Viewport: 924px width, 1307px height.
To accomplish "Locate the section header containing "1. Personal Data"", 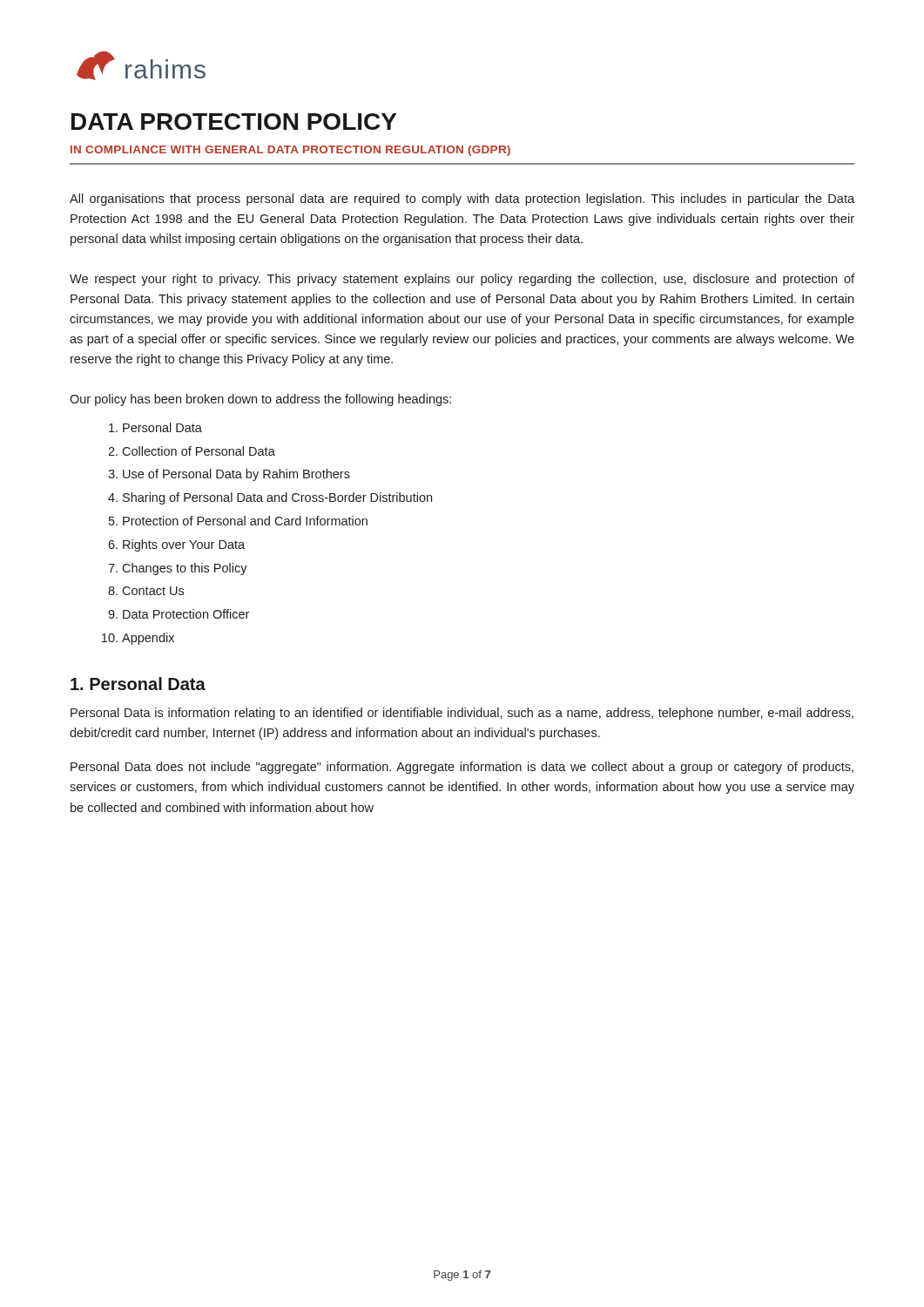I will (137, 684).
